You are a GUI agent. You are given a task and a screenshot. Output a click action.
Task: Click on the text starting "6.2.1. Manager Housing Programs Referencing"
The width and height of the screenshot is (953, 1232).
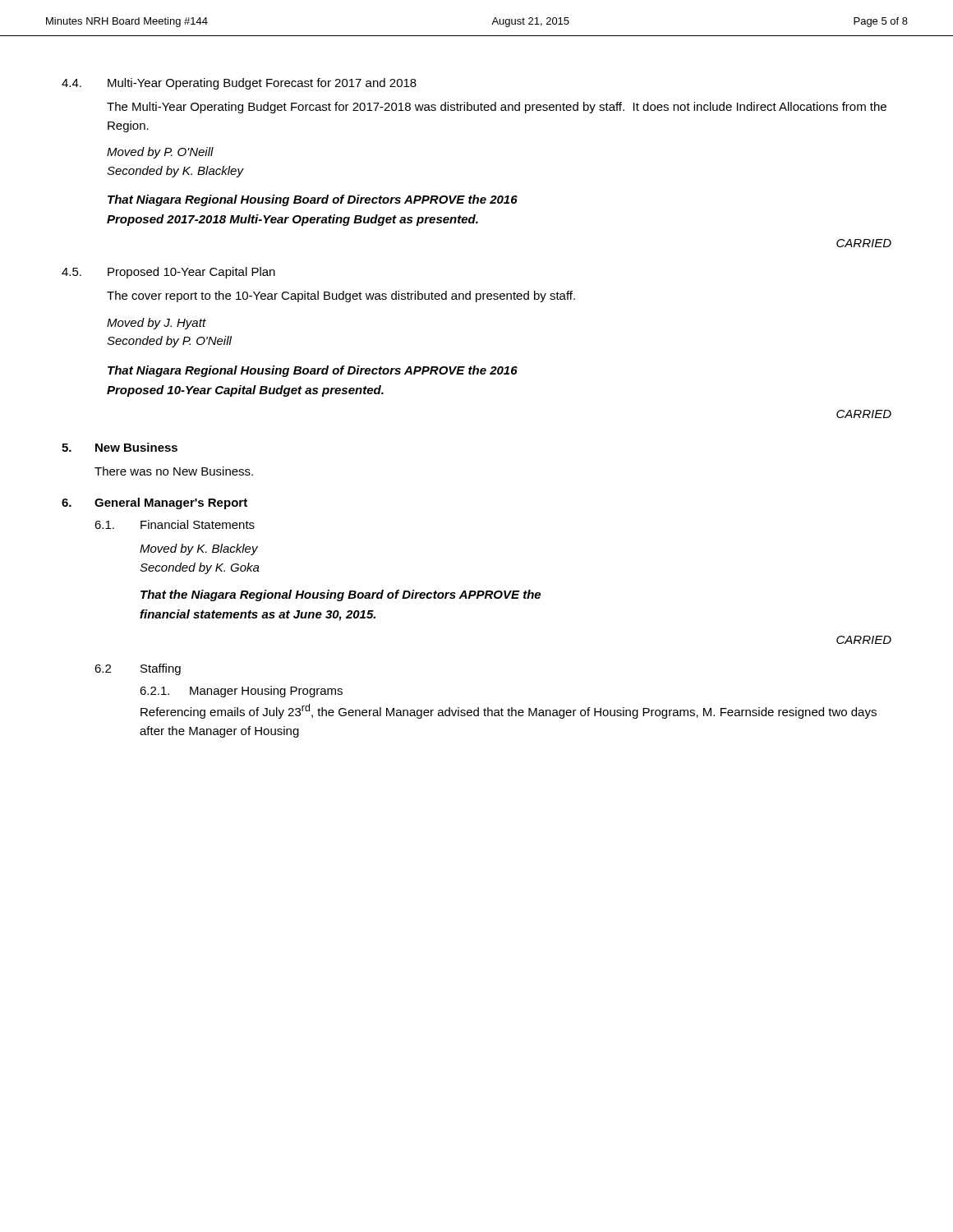pos(516,712)
